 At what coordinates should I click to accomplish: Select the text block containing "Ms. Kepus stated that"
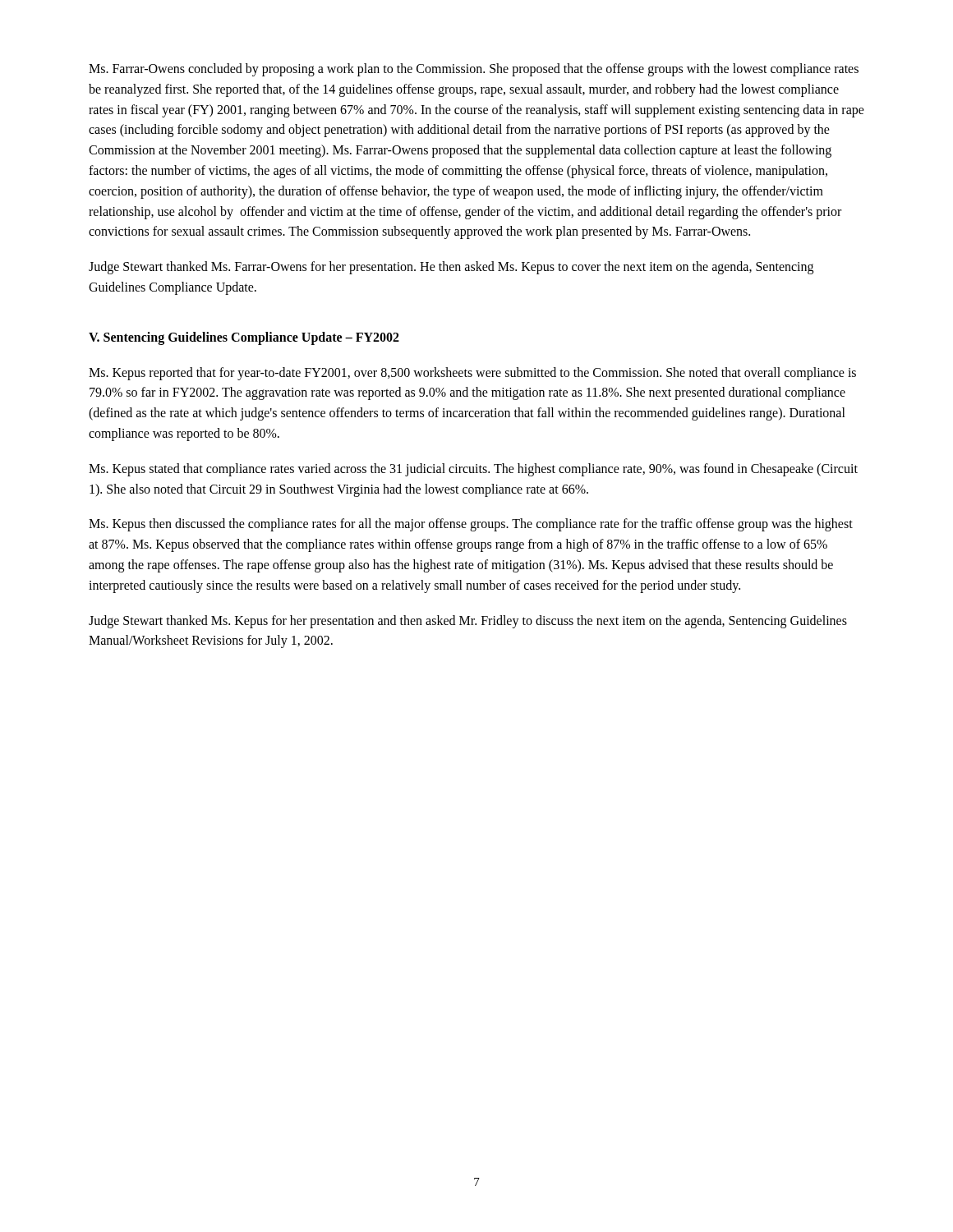[x=473, y=479]
